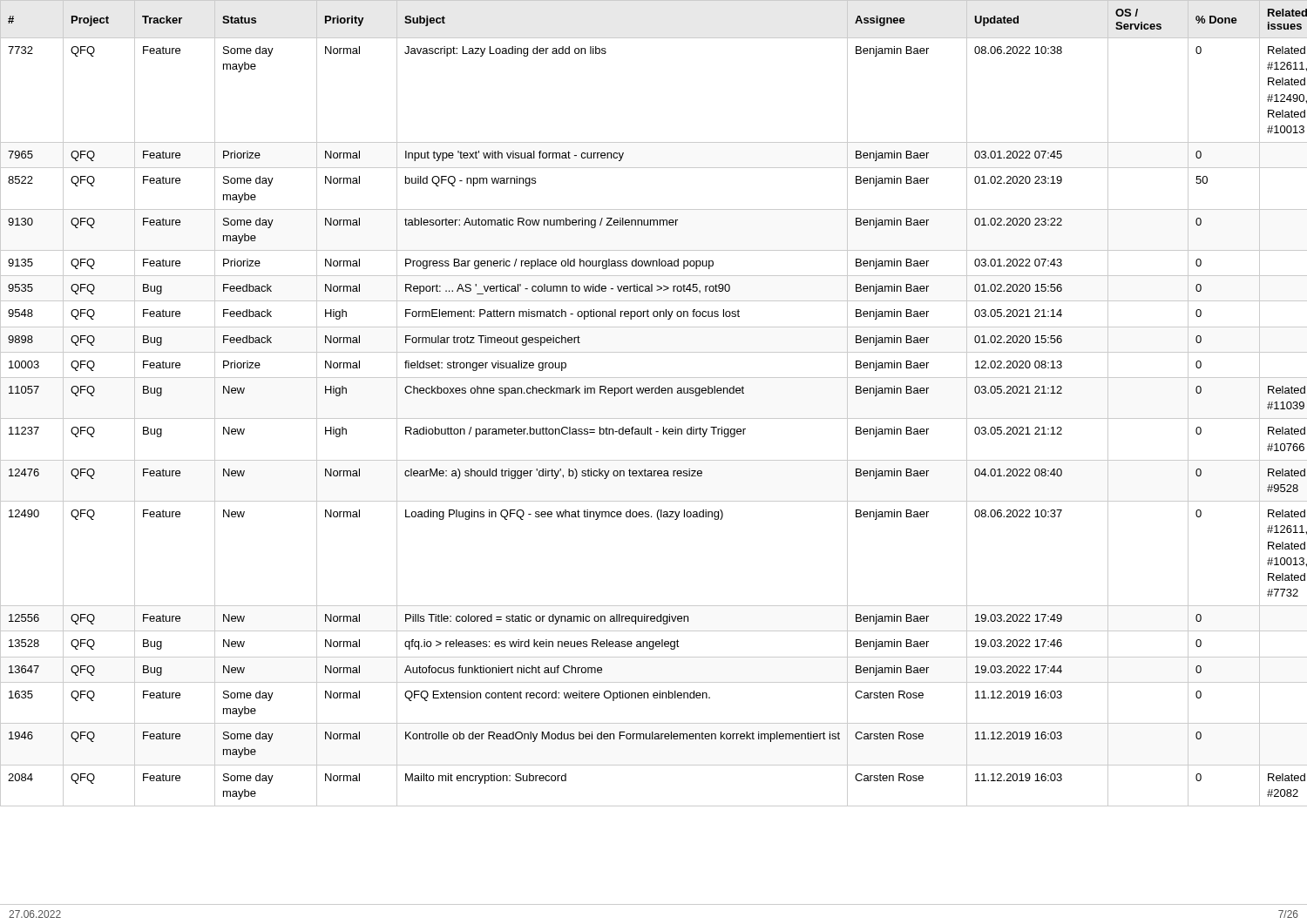Locate the table with the text "Some day maybe"
This screenshot has width=1307, height=924.
coord(654,450)
